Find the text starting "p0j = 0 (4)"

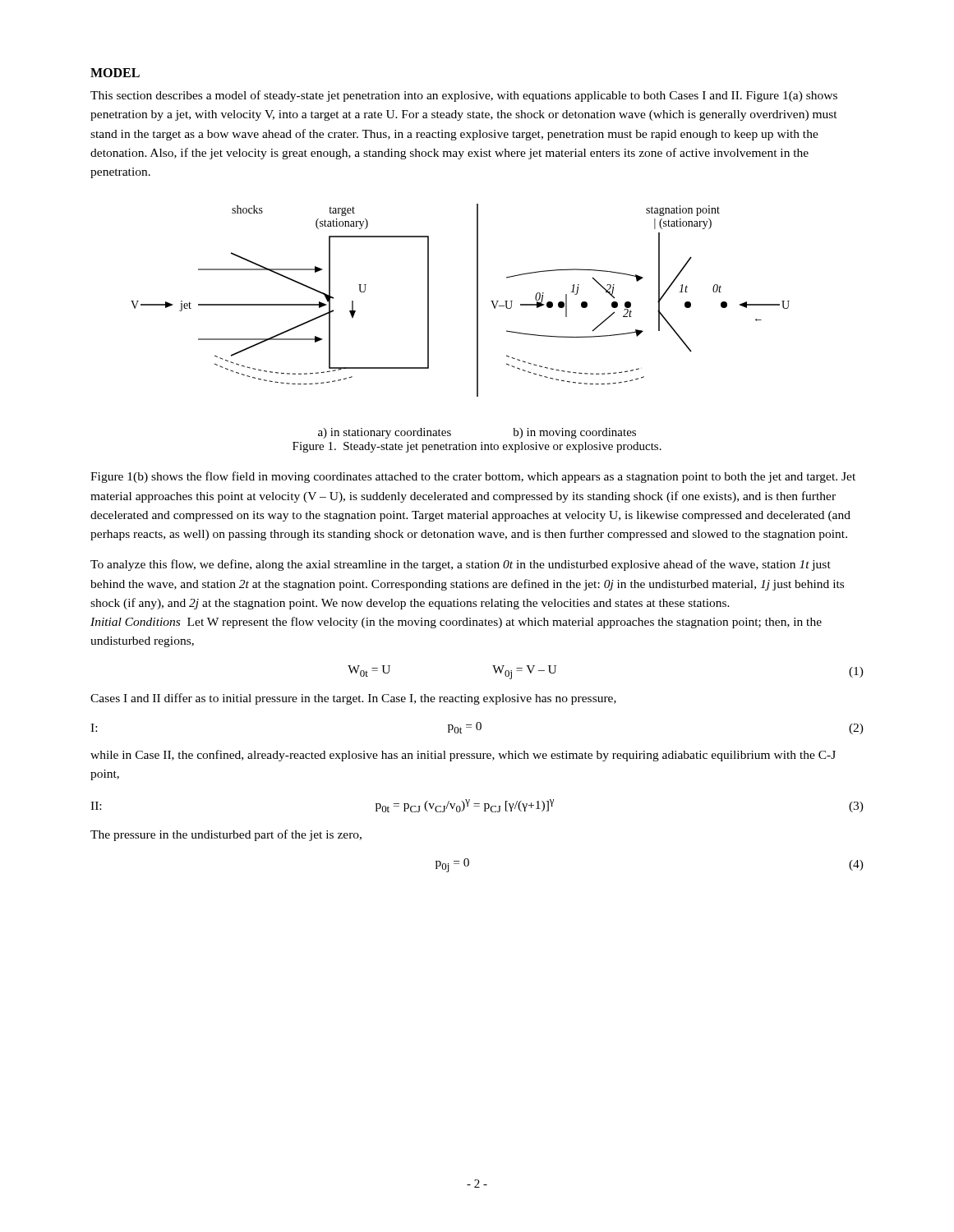pyautogui.click(x=477, y=864)
